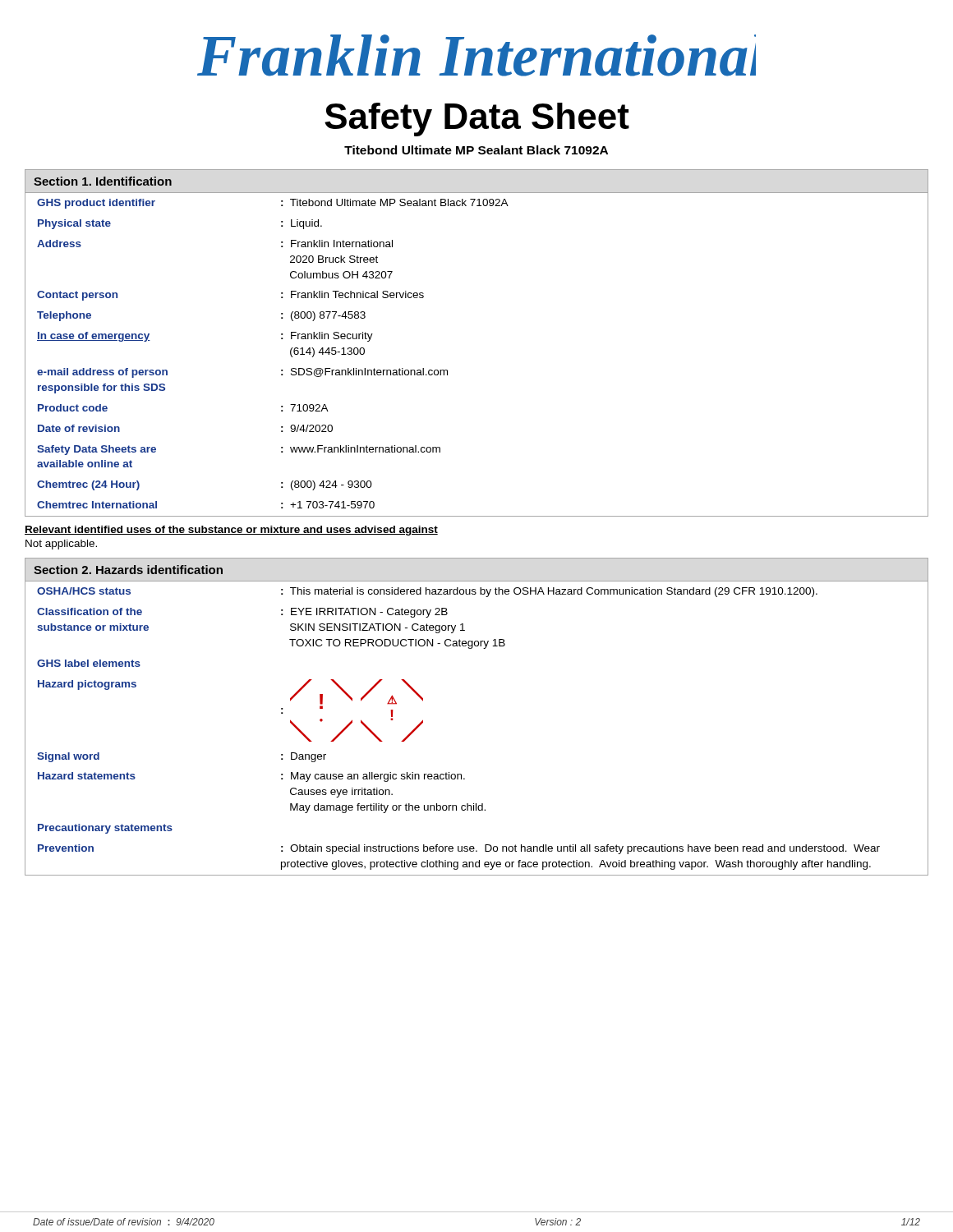The height and width of the screenshot is (1232, 953).
Task: Click on the table containing "In case of"
Action: (476, 355)
